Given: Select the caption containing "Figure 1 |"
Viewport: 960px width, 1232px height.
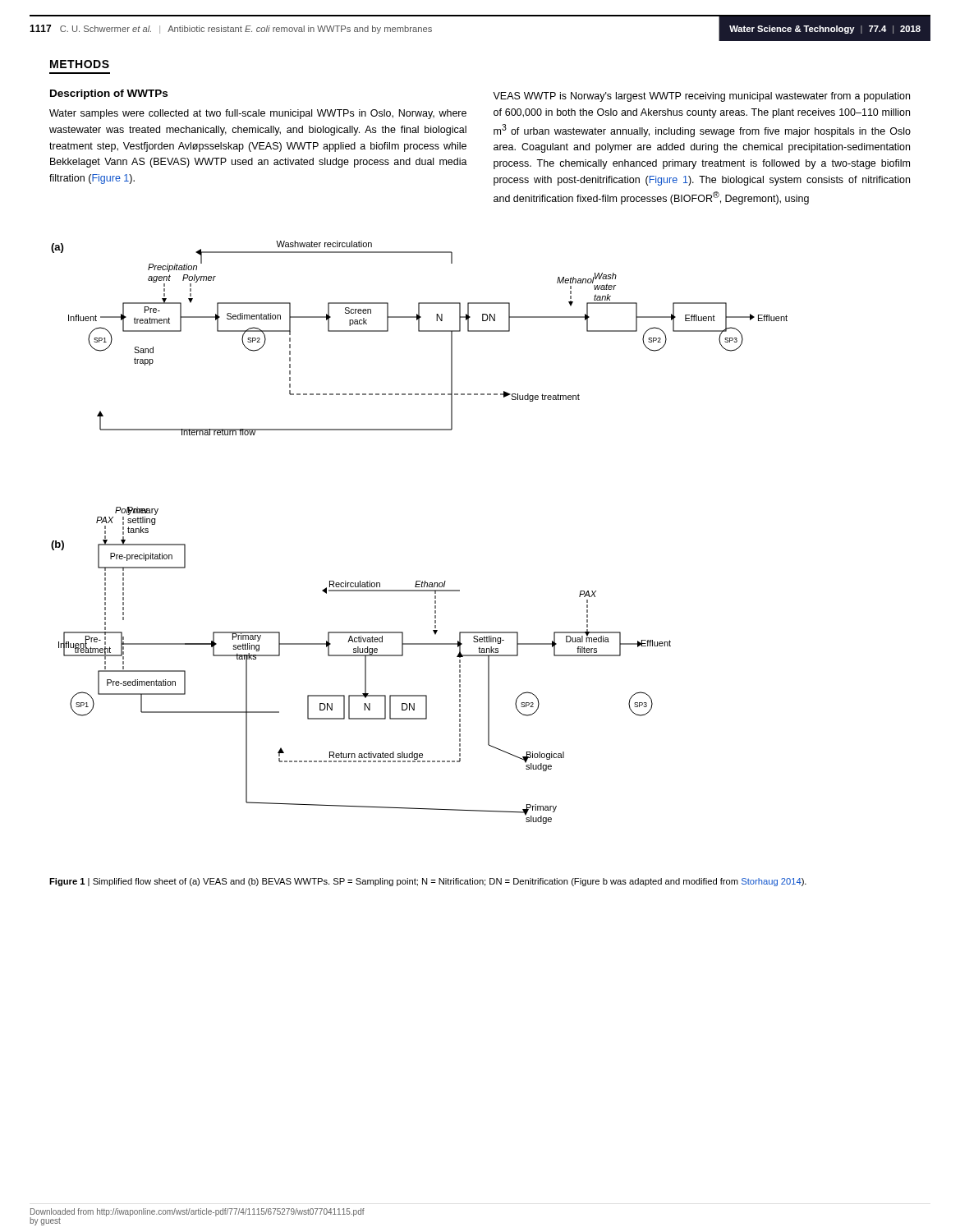Looking at the screenshot, I should tap(428, 881).
